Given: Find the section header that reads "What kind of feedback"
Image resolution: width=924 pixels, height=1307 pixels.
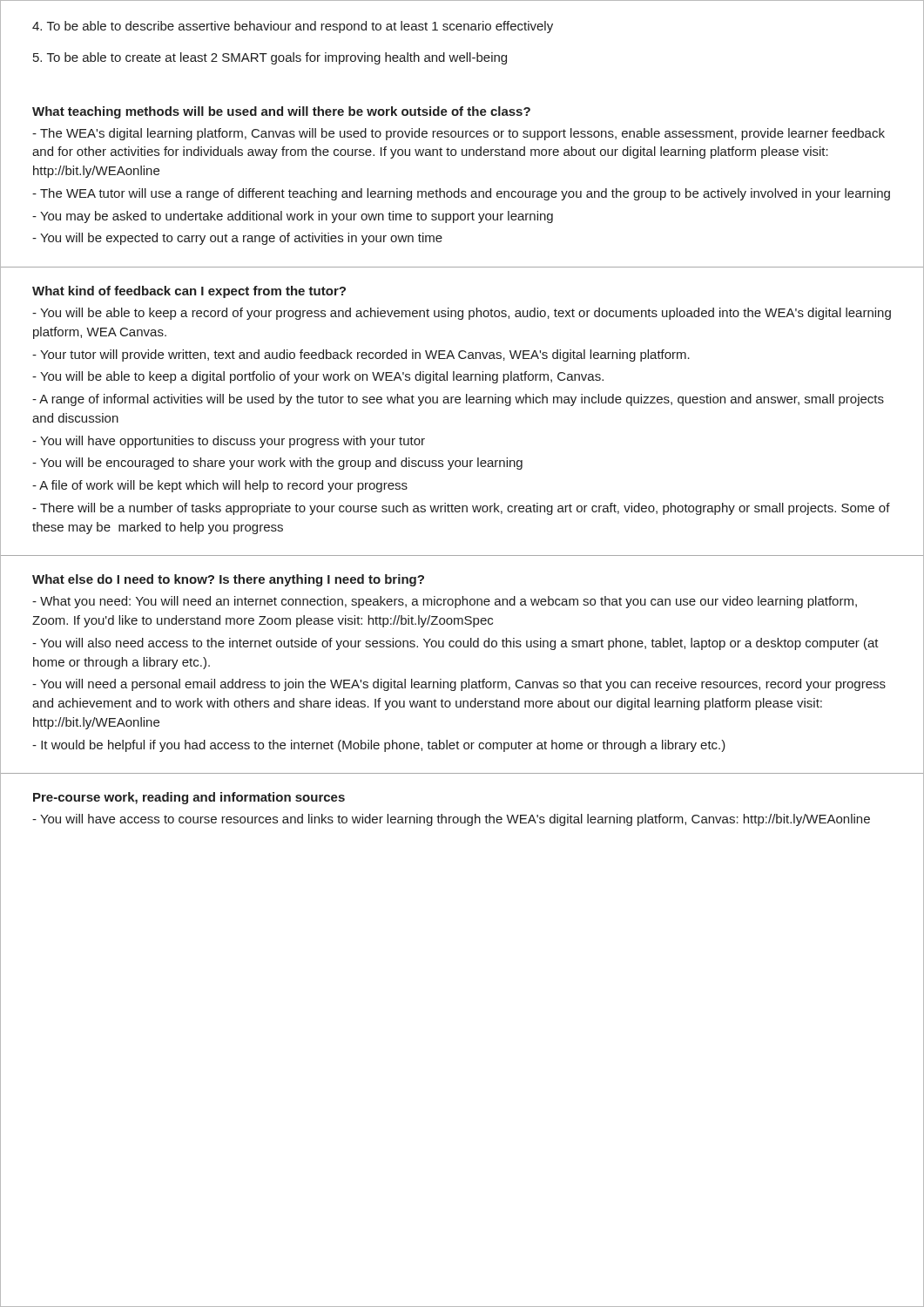Looking at the screenshot, I should [189, 292].
